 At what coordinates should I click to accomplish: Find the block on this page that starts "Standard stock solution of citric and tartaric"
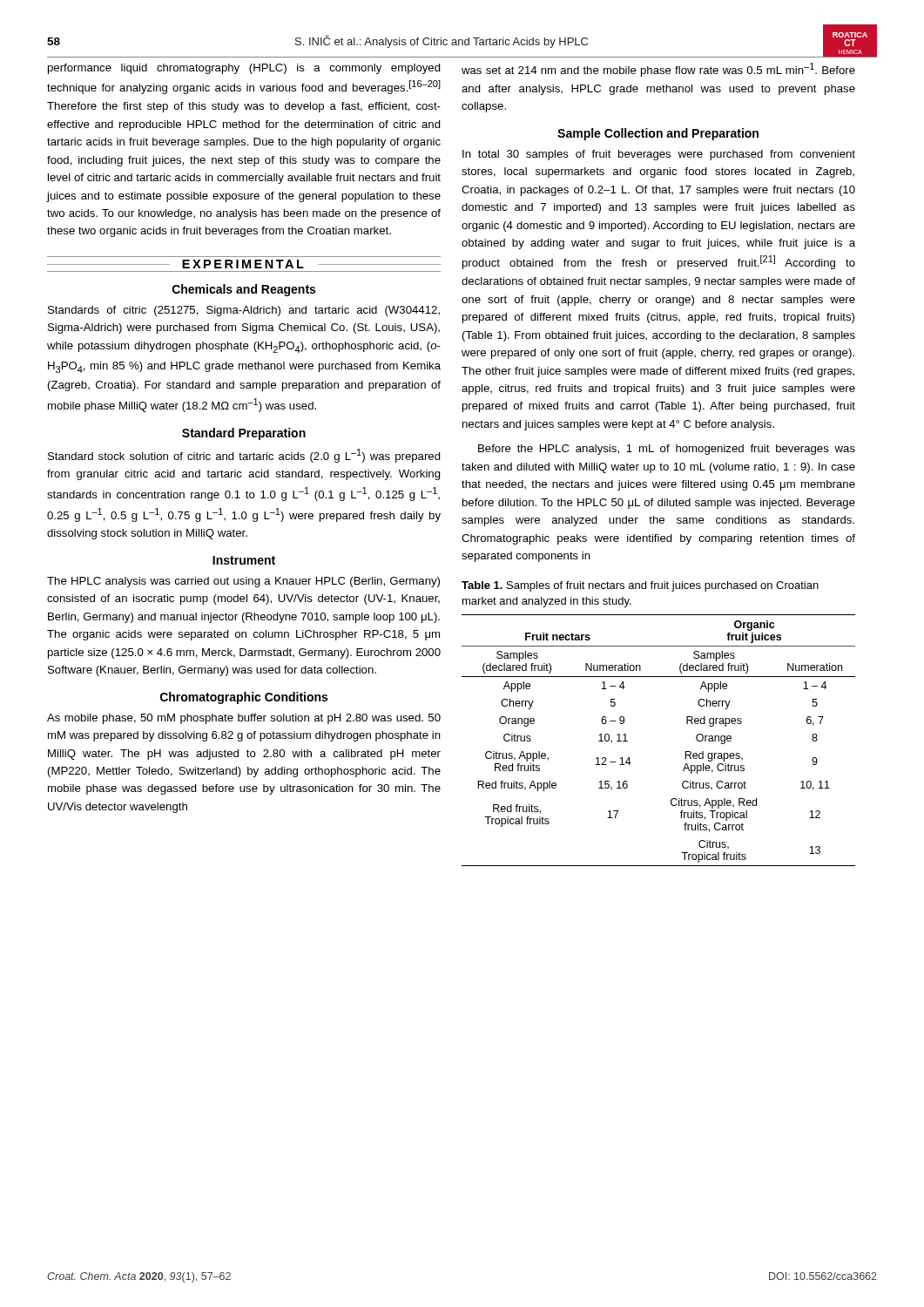244,493
